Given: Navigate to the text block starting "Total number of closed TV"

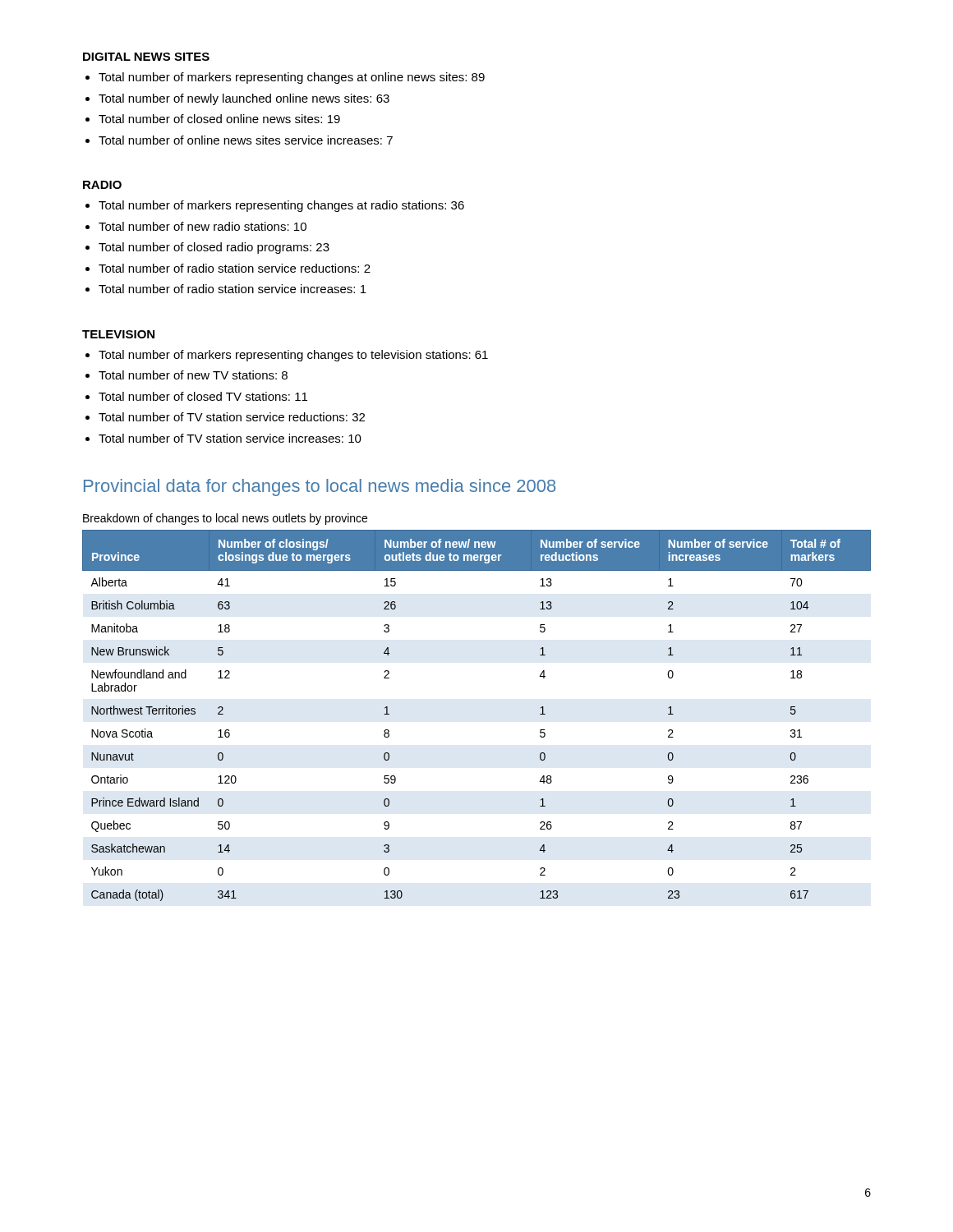Looking at the screenshot, I should [x=203, y=396].
